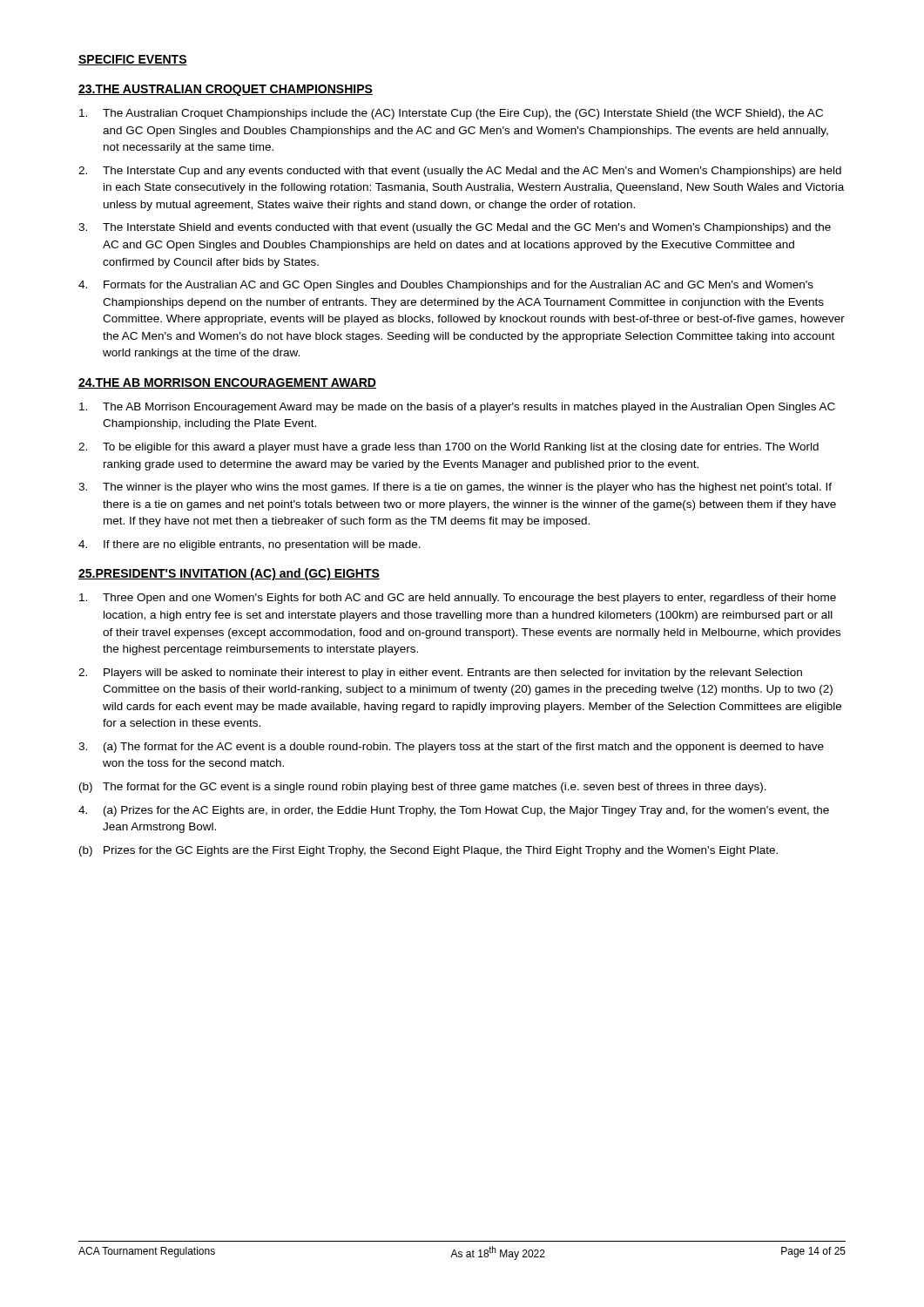Where is the passage that starts "4. If there are no"?

point(250,545)
